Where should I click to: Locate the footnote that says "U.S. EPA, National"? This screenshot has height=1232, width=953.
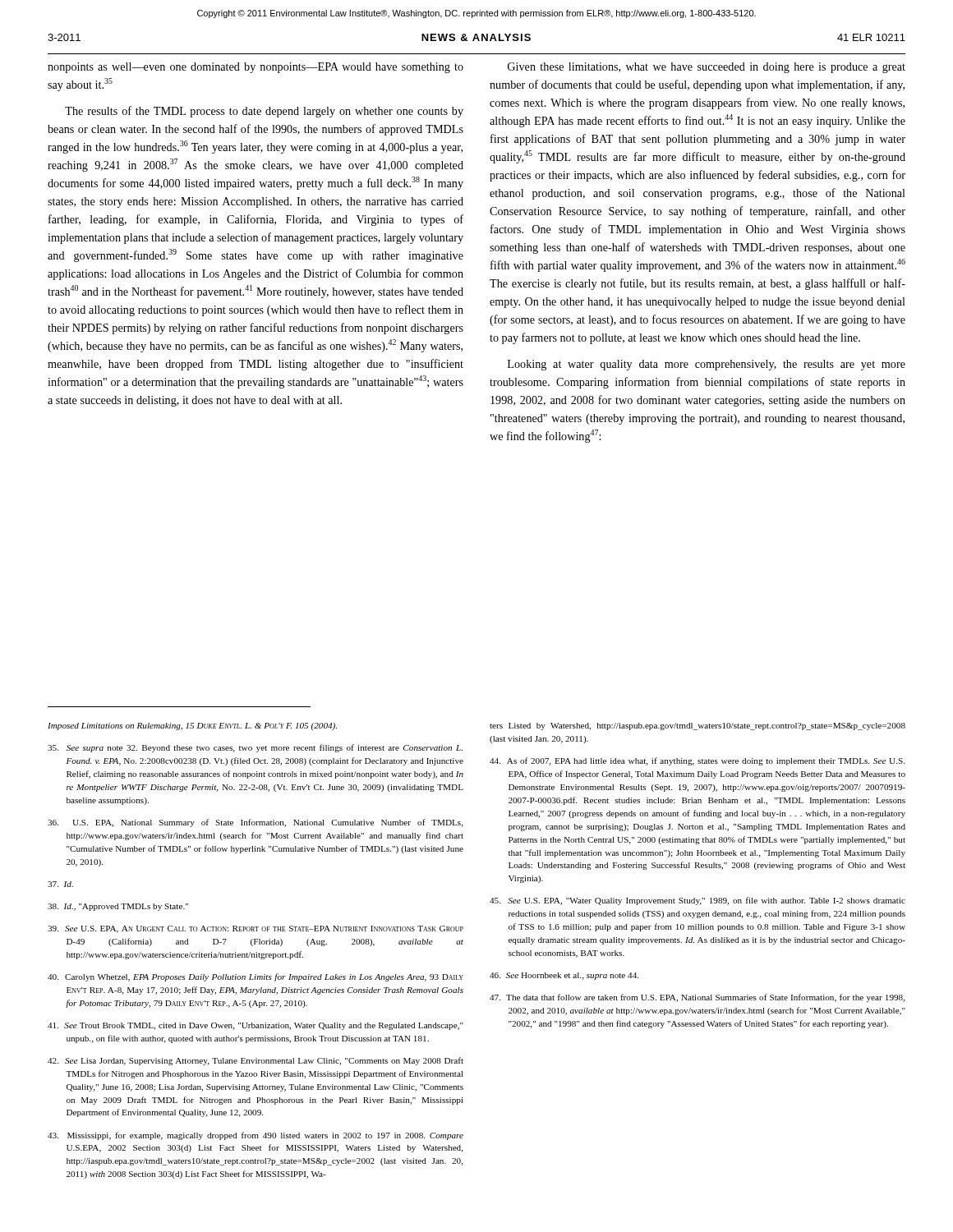tap(255, 843)
